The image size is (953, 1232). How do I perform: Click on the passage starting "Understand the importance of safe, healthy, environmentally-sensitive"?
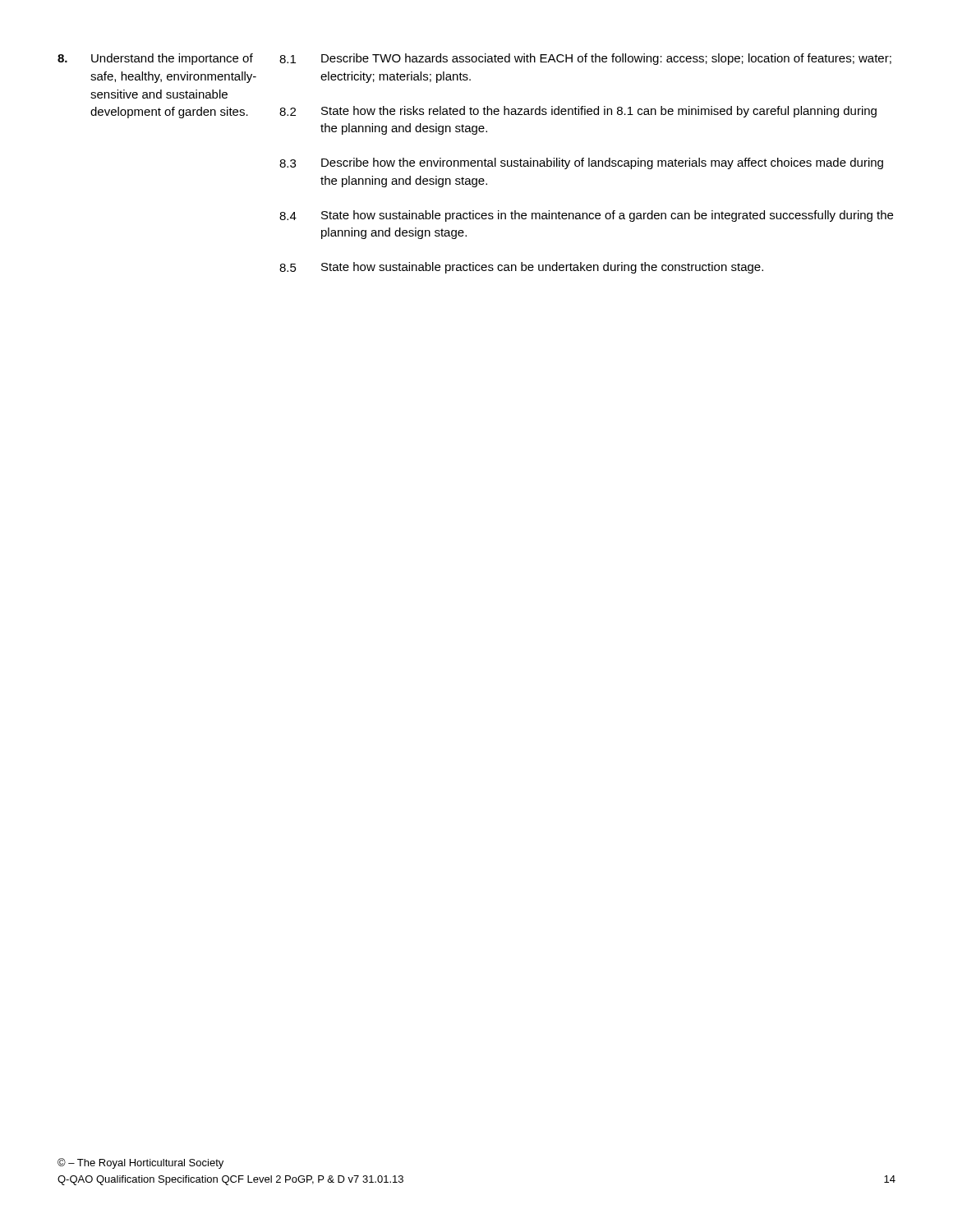173,85
